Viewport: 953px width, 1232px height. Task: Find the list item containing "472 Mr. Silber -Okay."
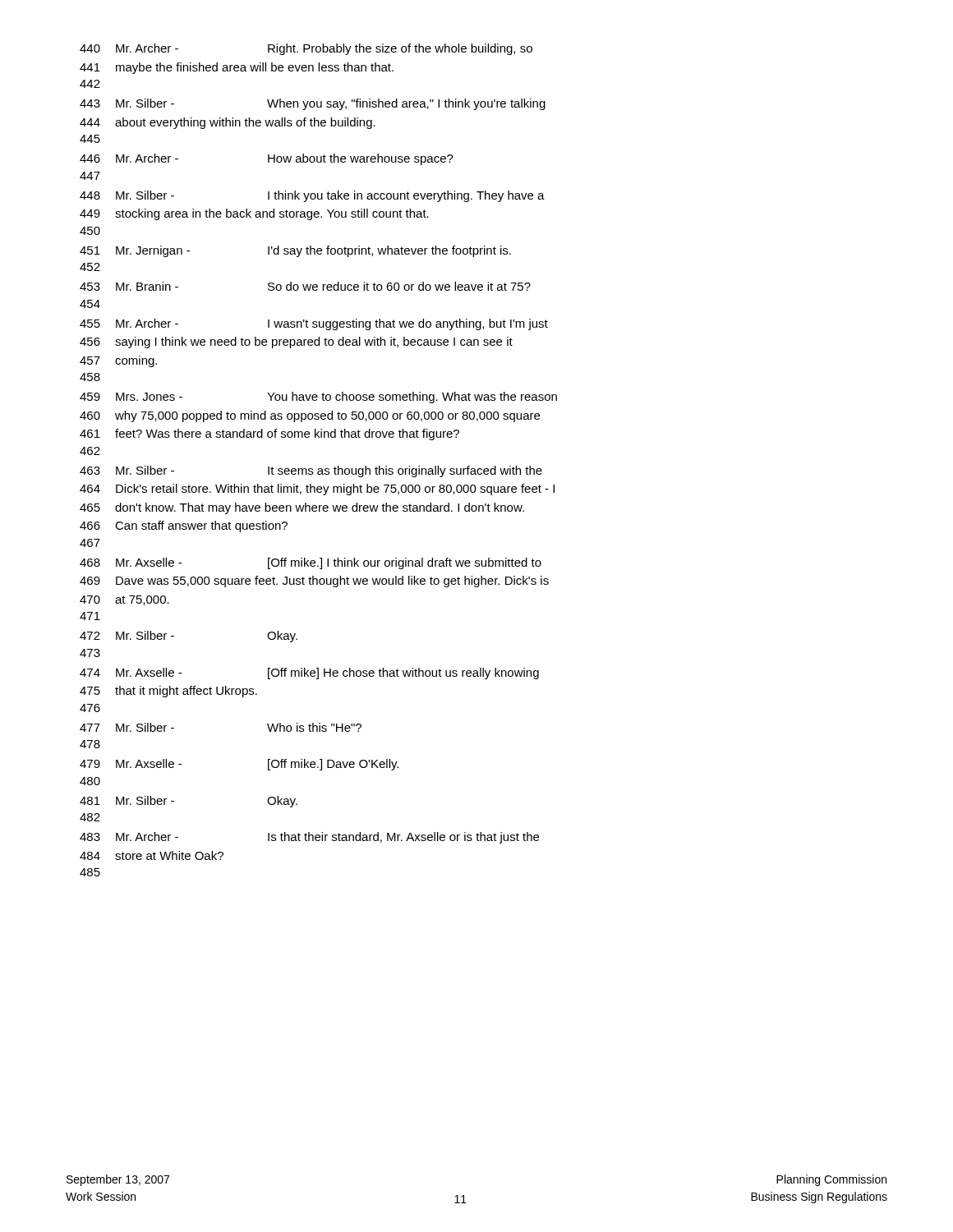(x=145, y=636)
